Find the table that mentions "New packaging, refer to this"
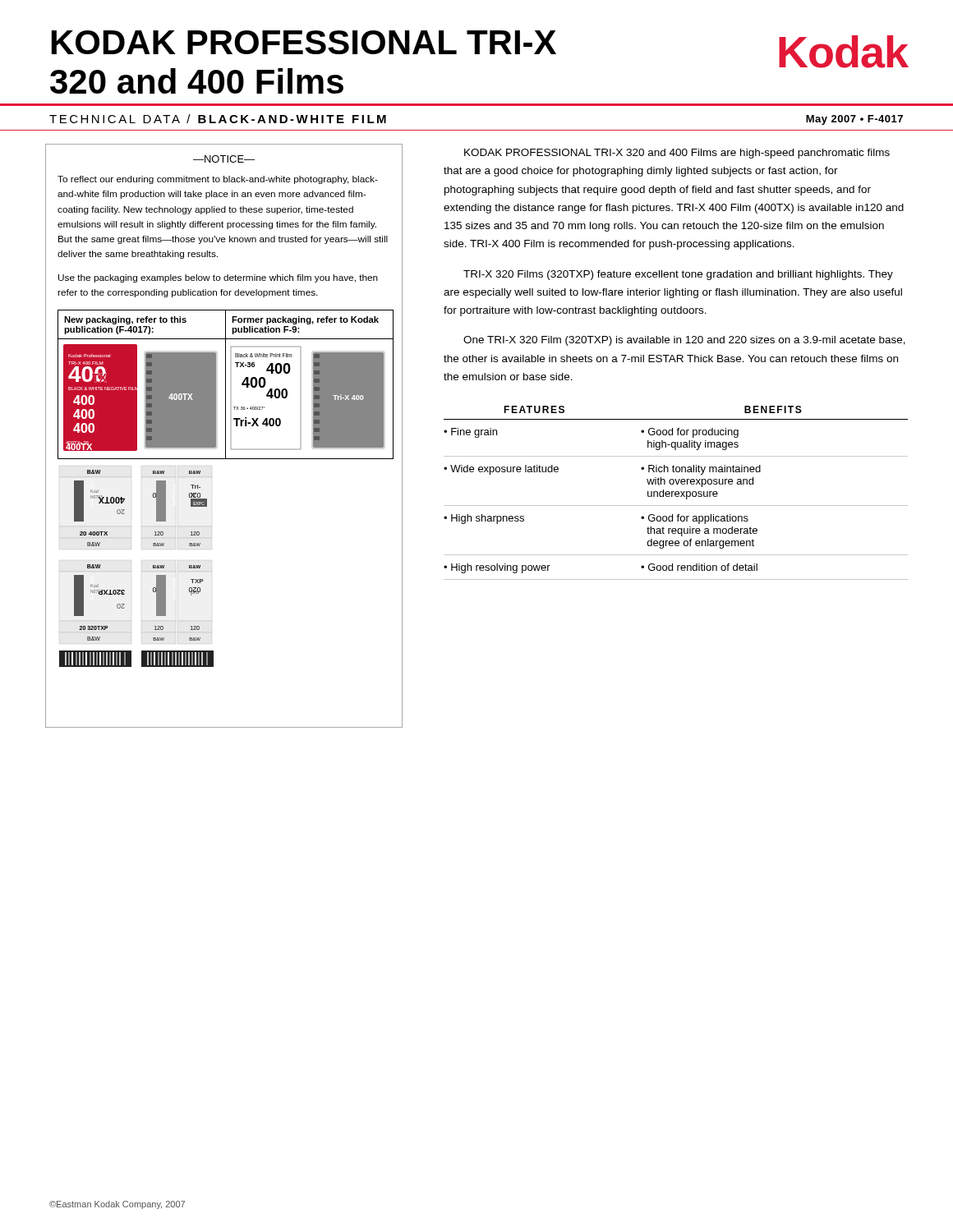Image resolution: width=953 pixels, height=1232 pixels. [x=224, y=385]
